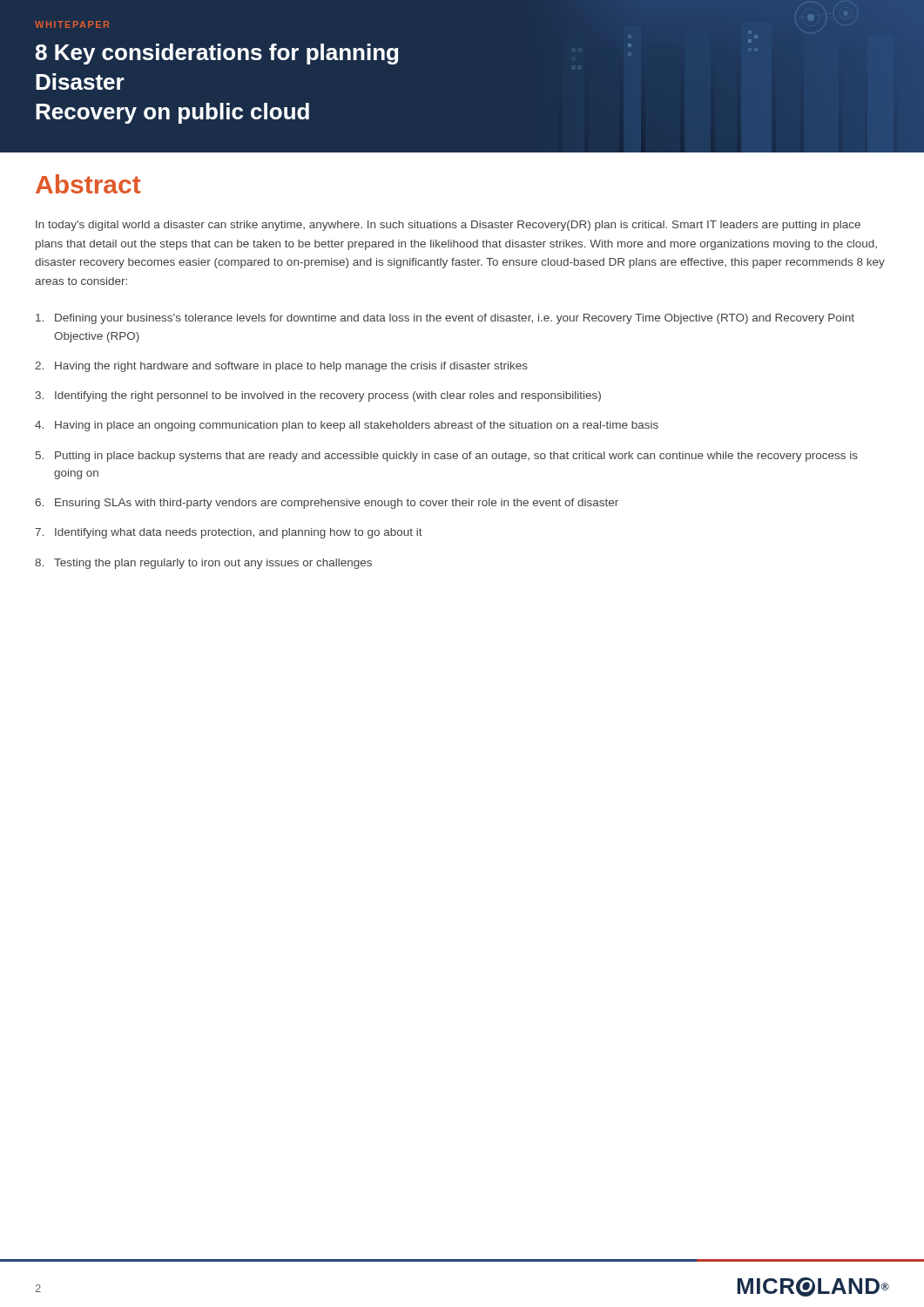
Task: Find the block on this page that starts "7. Identifying what"
Action: 229,533
